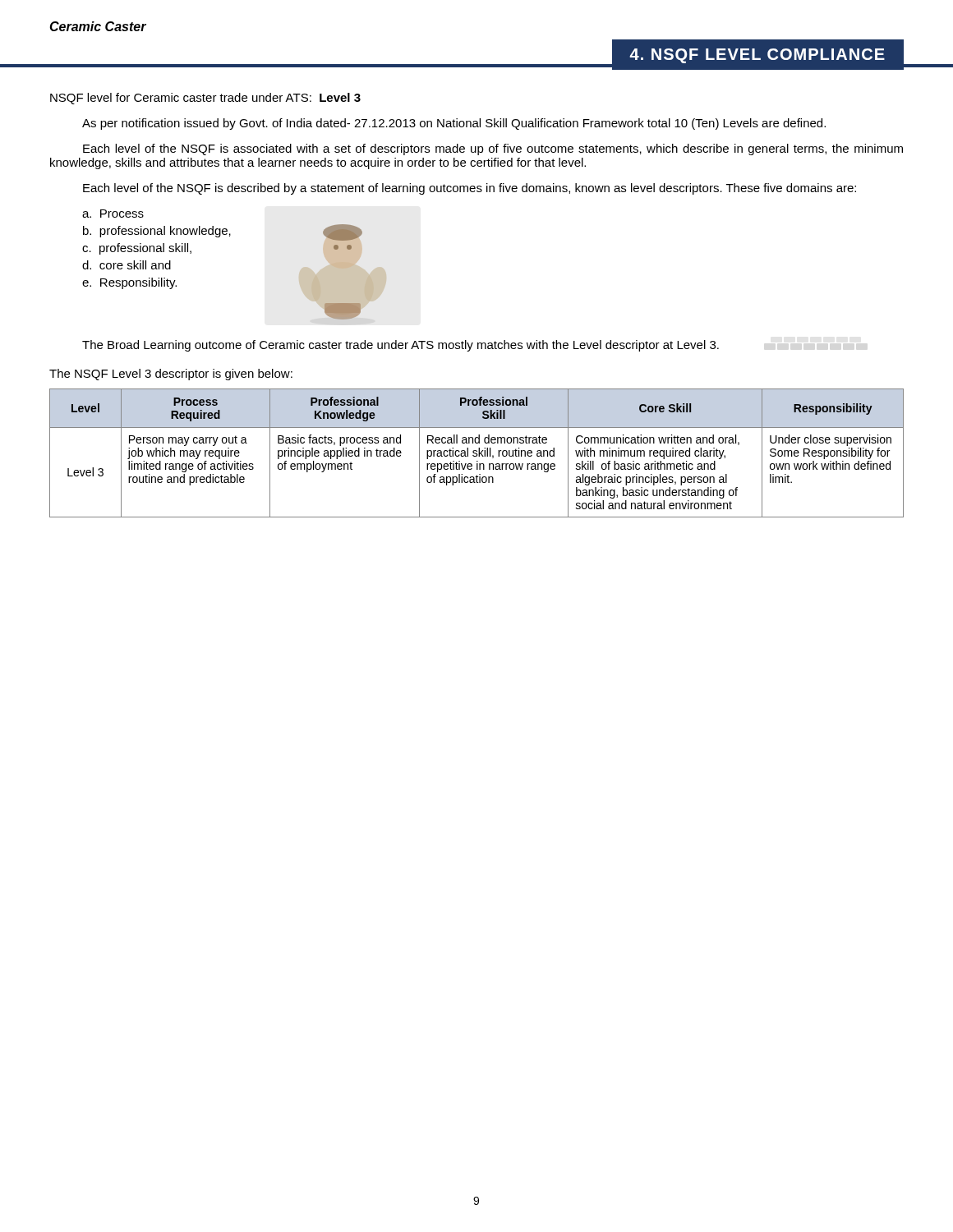Where does it say "The NSQF Level 3 descriptor is given below:"?
This screenshot has width=953, height=1232.
point(171,373)
